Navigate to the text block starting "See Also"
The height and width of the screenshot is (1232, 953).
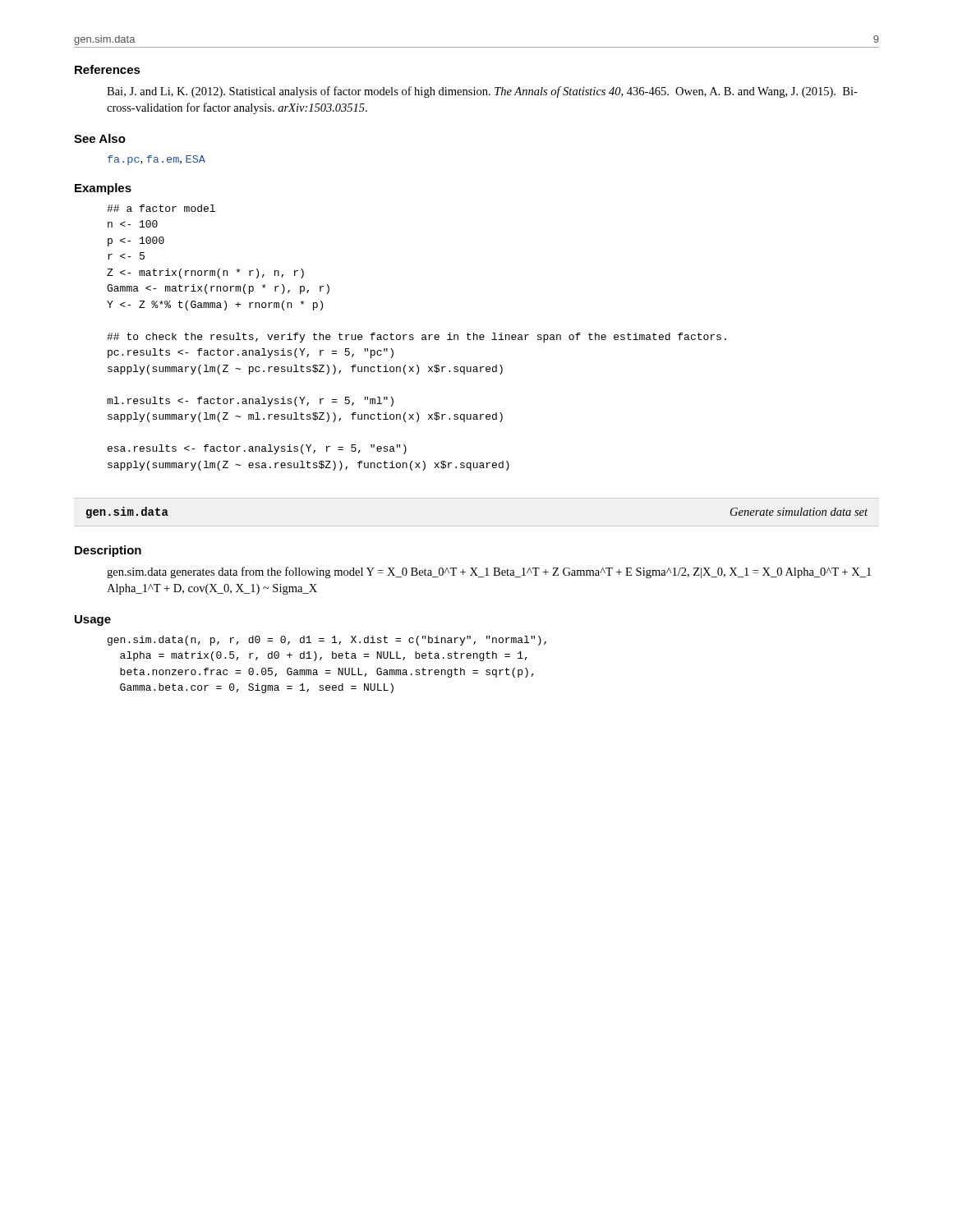(100, 138)
